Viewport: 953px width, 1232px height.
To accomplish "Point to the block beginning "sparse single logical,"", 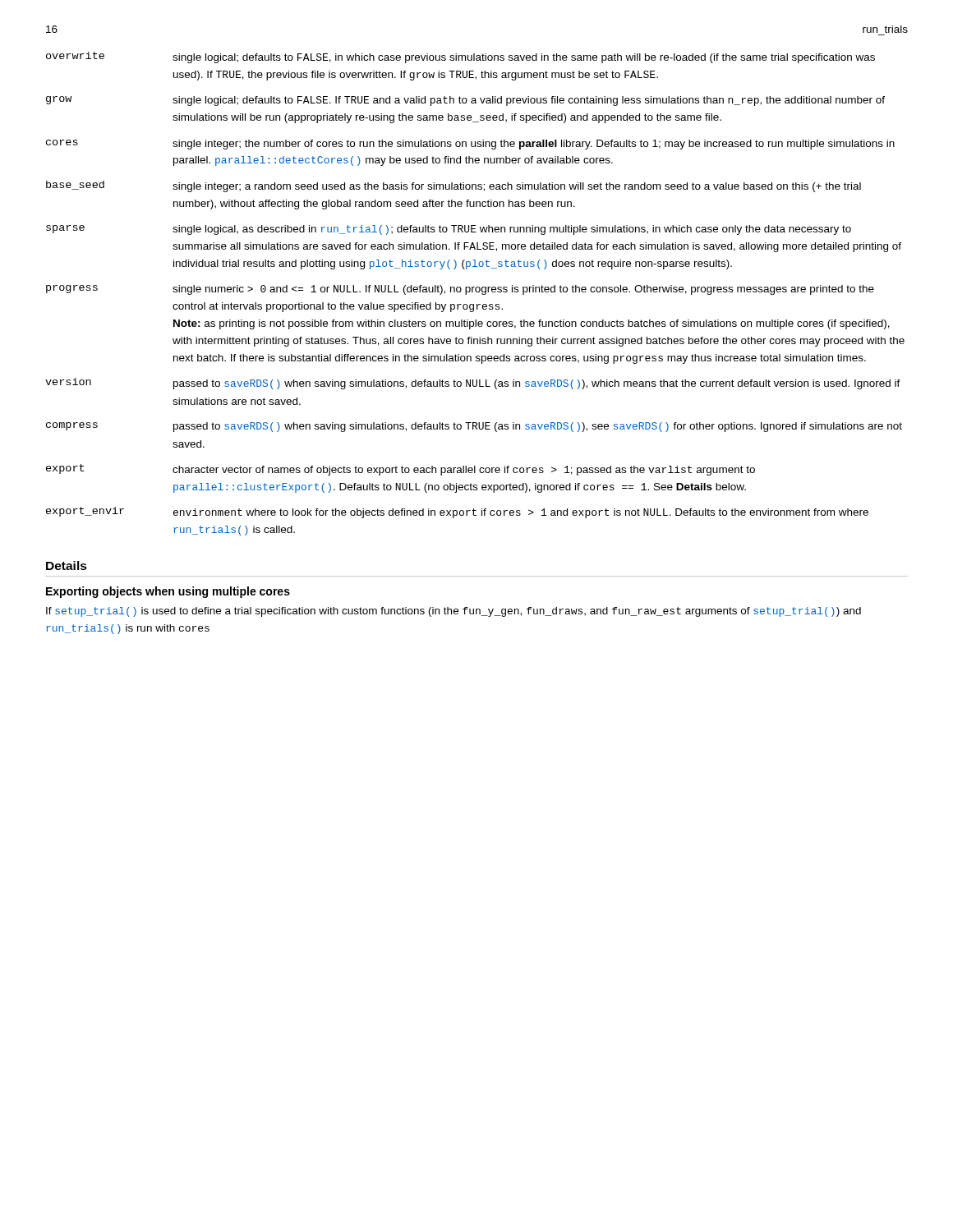I will (x=476, y=247).
